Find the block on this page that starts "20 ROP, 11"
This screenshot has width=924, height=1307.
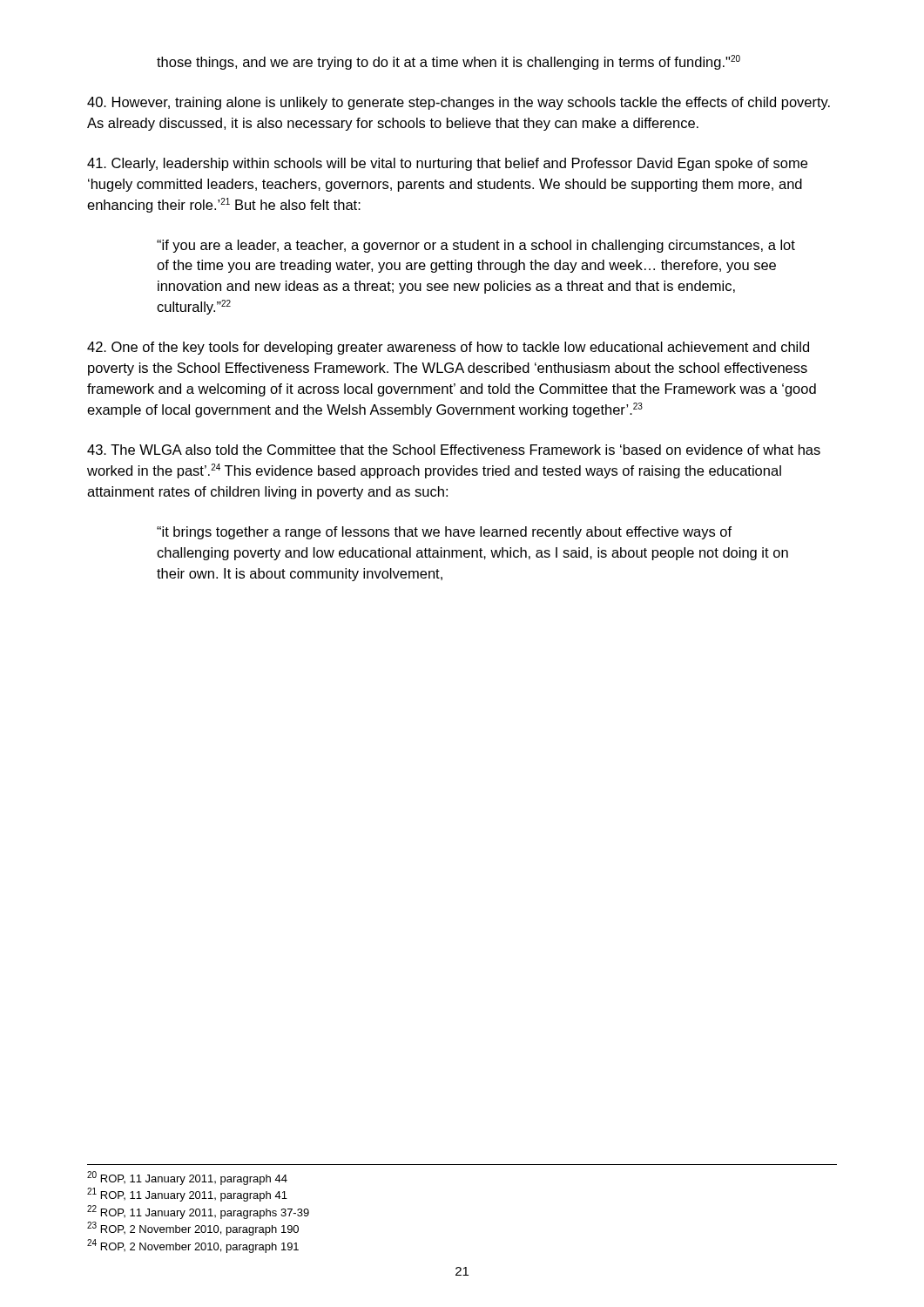pos(187,1177)
